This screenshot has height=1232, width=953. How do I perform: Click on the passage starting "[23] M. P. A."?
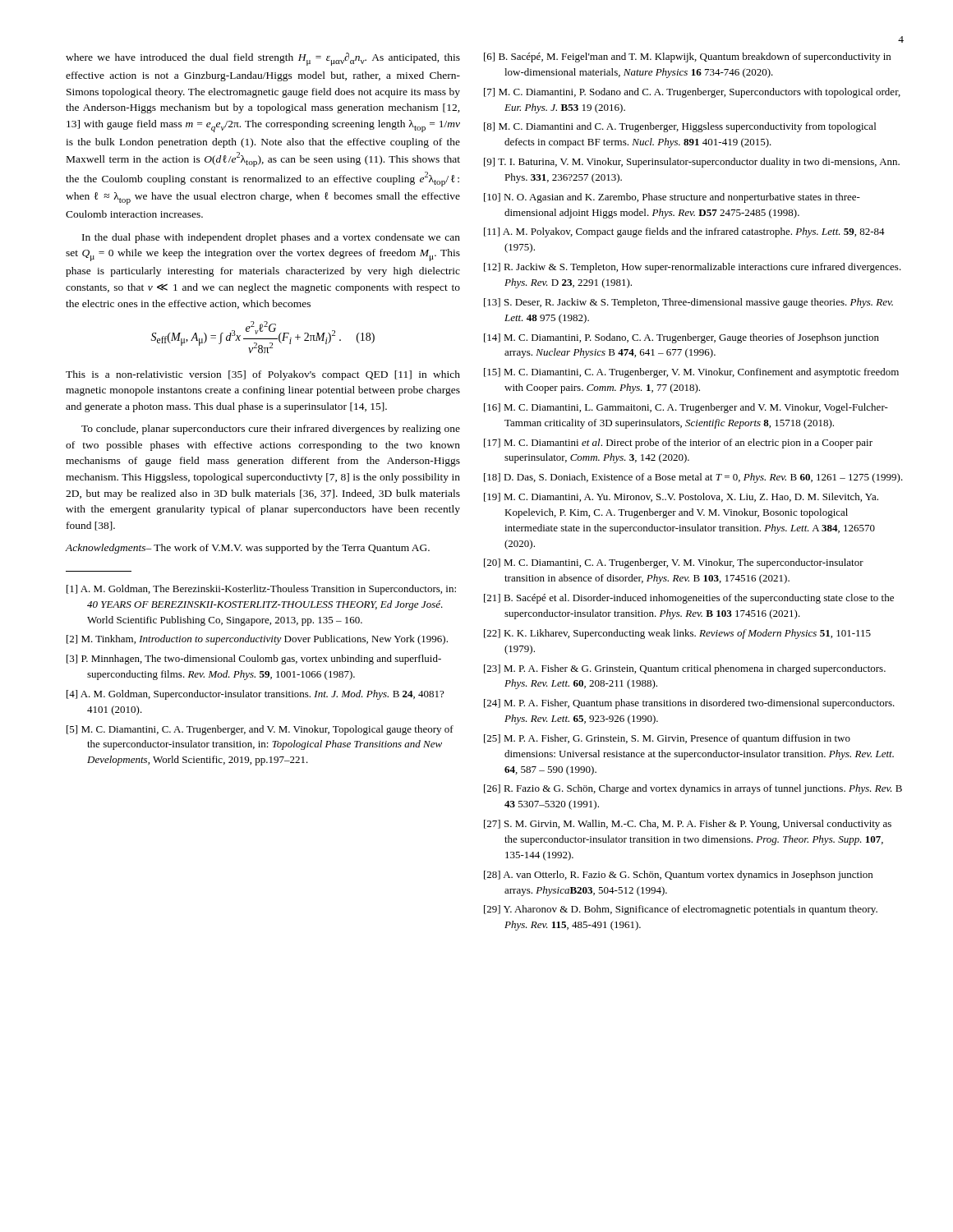693,676
